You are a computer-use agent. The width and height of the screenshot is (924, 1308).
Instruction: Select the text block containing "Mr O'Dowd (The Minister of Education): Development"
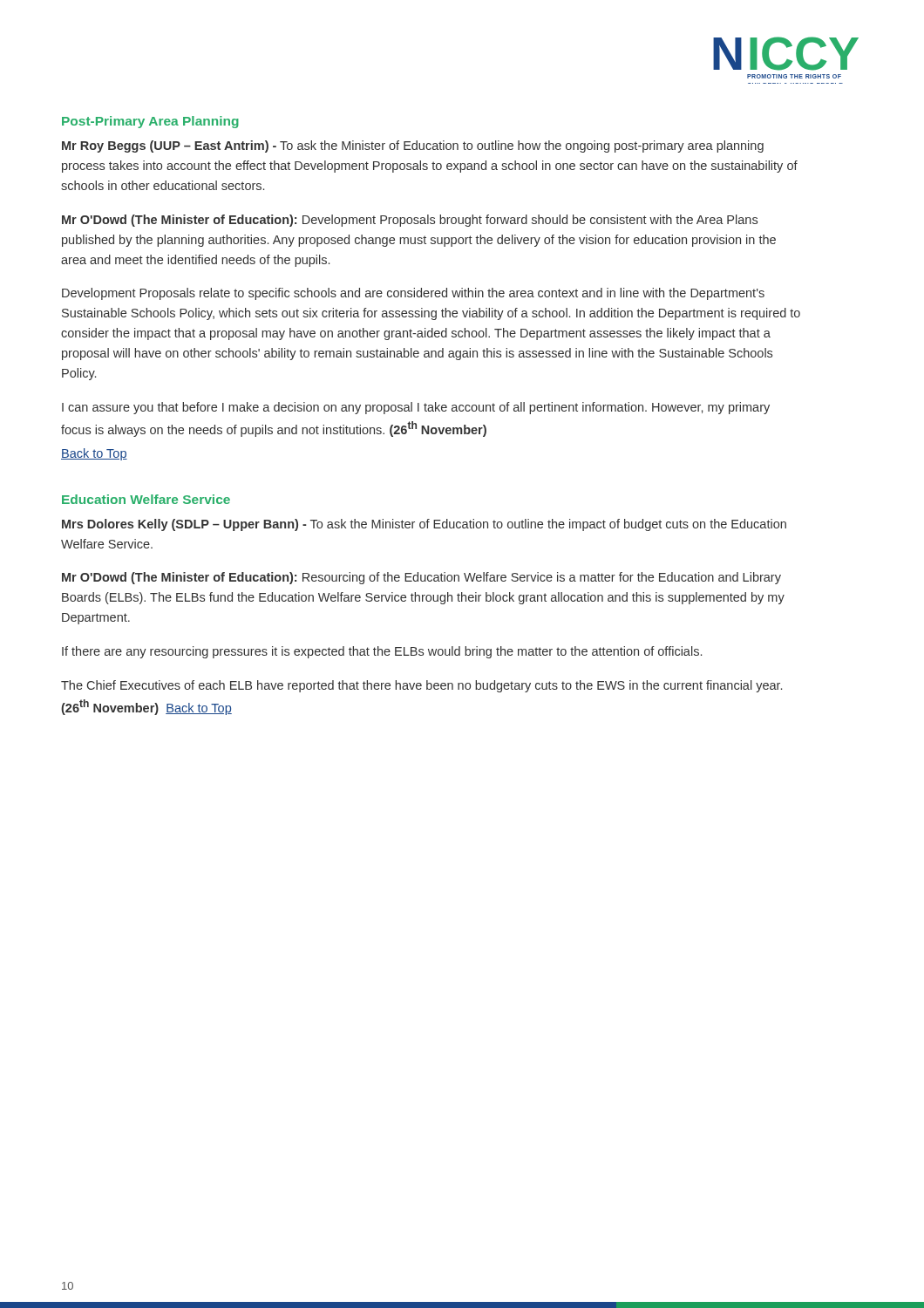(419, 239)
